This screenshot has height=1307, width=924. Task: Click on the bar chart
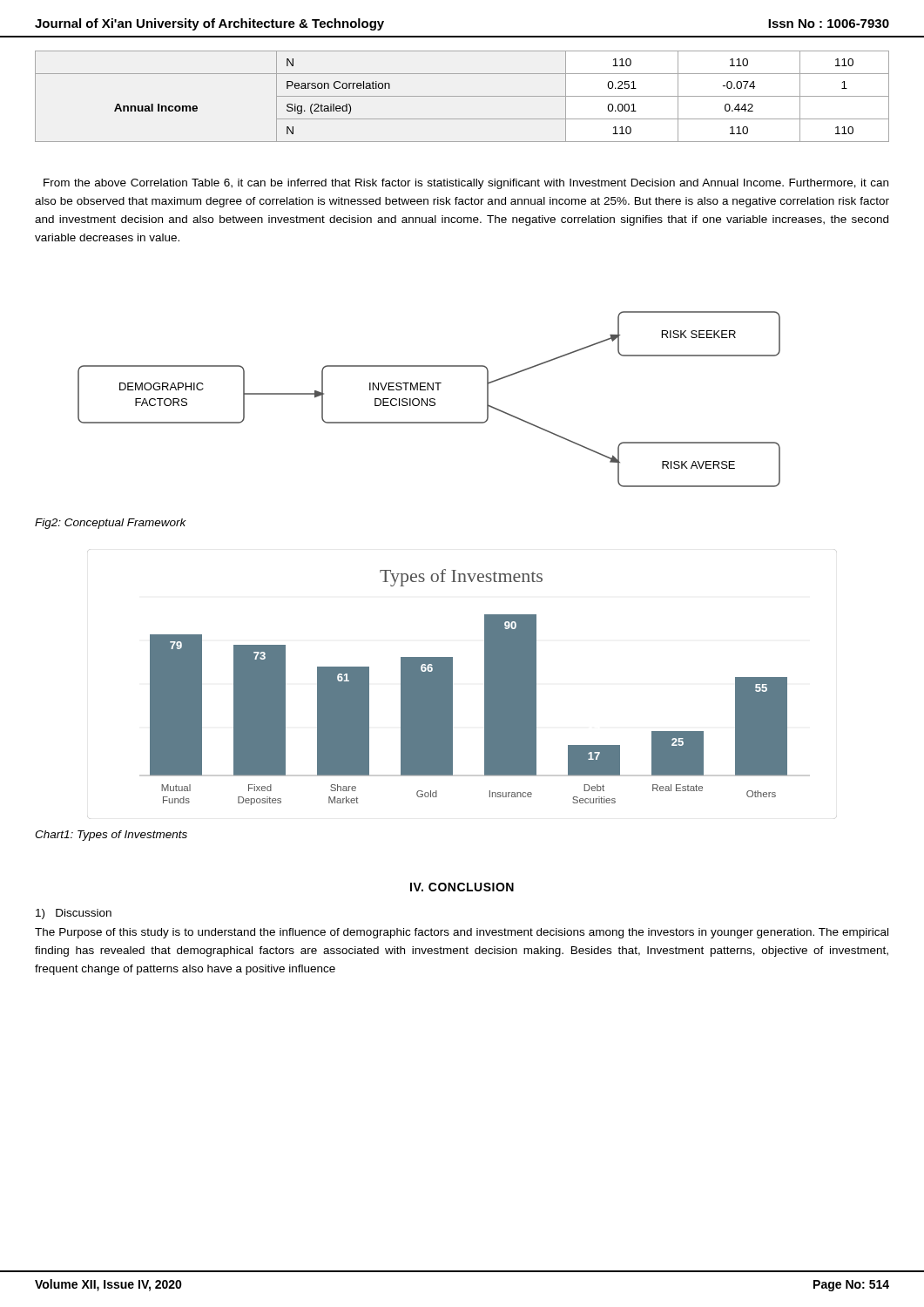click(x=462, y=684)
